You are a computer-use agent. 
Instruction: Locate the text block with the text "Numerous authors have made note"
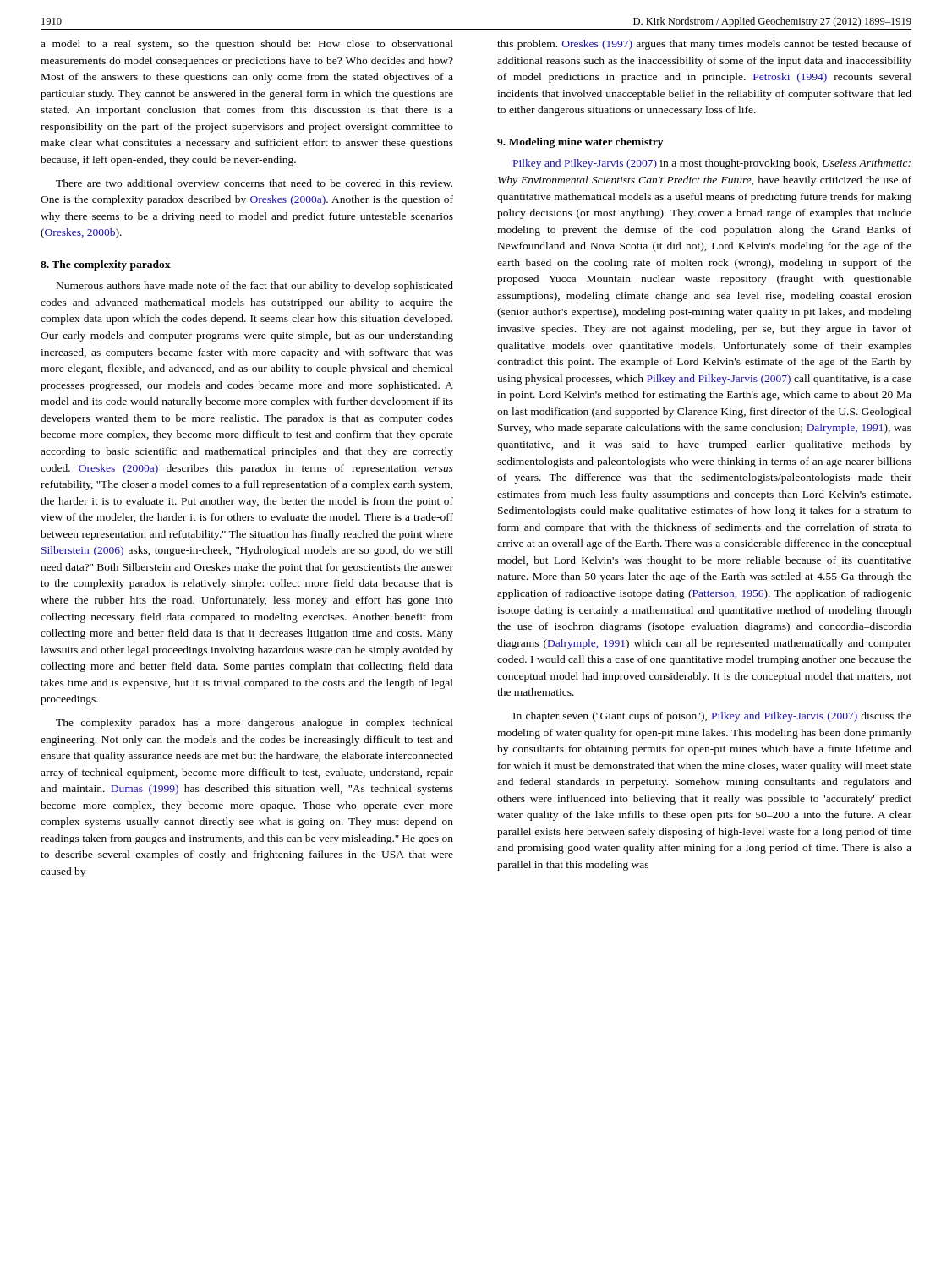point(247,493)
